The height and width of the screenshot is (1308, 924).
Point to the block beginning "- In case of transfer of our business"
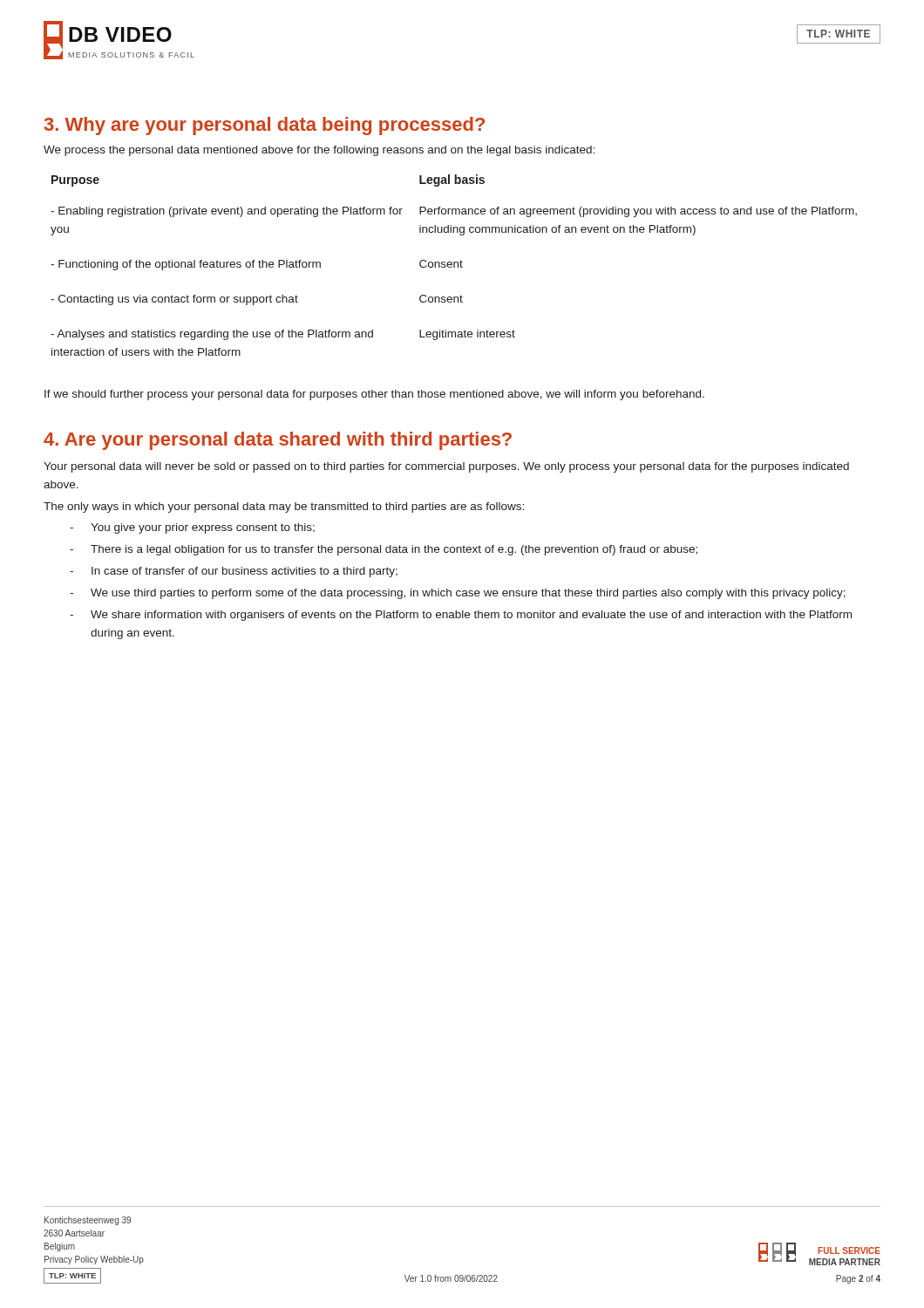234,572
